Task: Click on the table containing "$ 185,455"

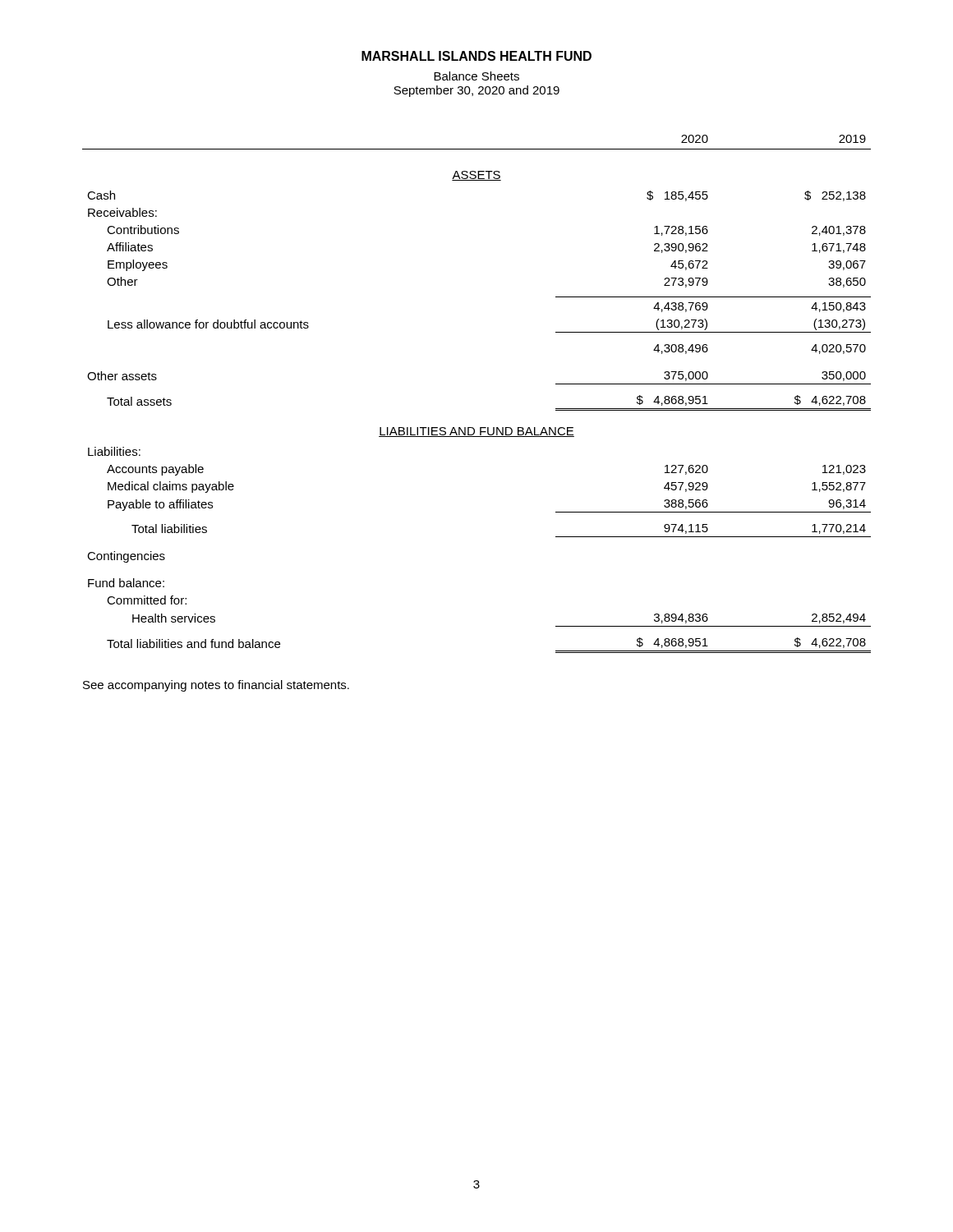Action: 476,391
